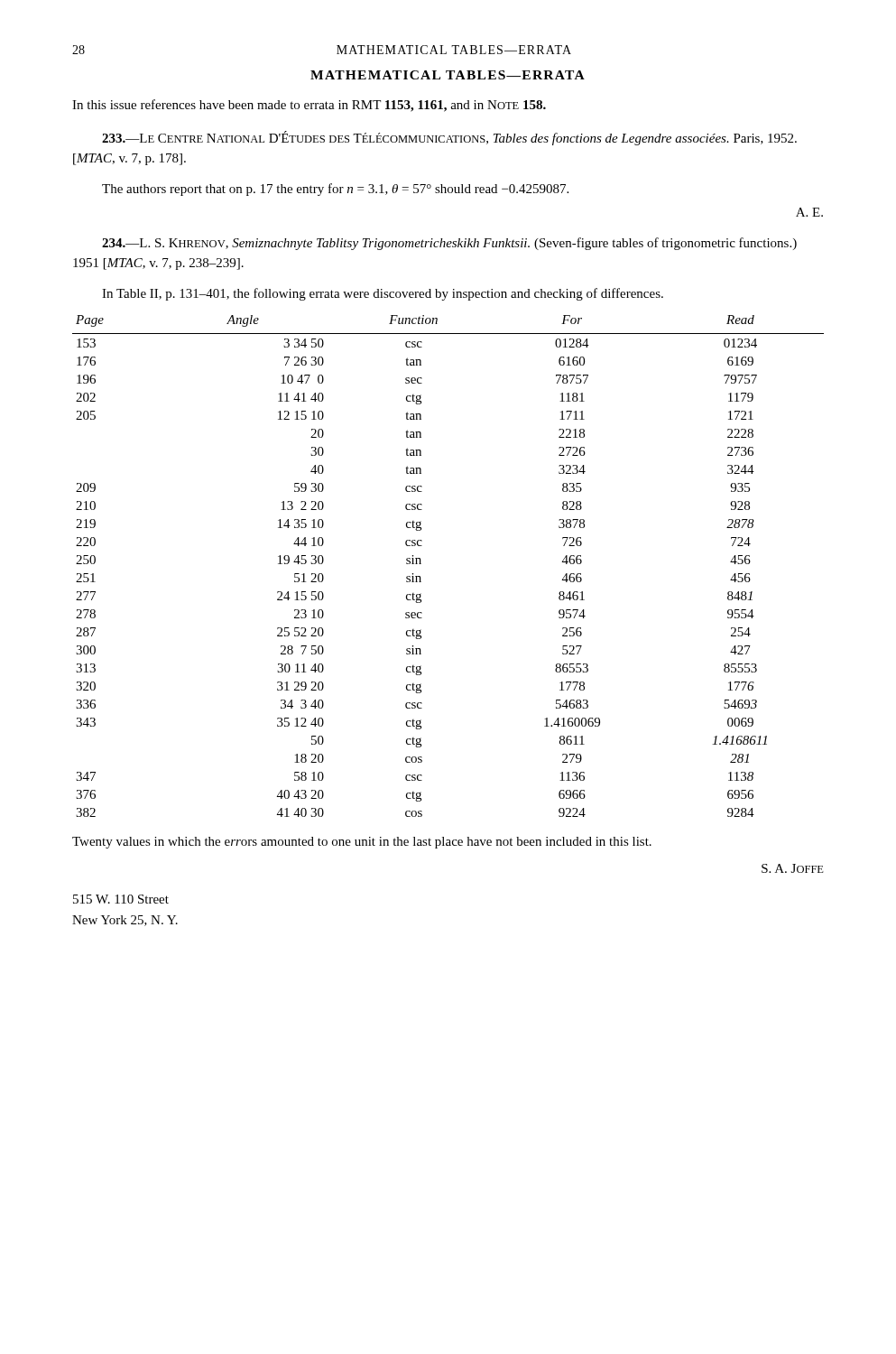Viewport: 896px width, 1354px height.
Task: Locate the text "S. A. JOFFE"
Action: point(792,868)
